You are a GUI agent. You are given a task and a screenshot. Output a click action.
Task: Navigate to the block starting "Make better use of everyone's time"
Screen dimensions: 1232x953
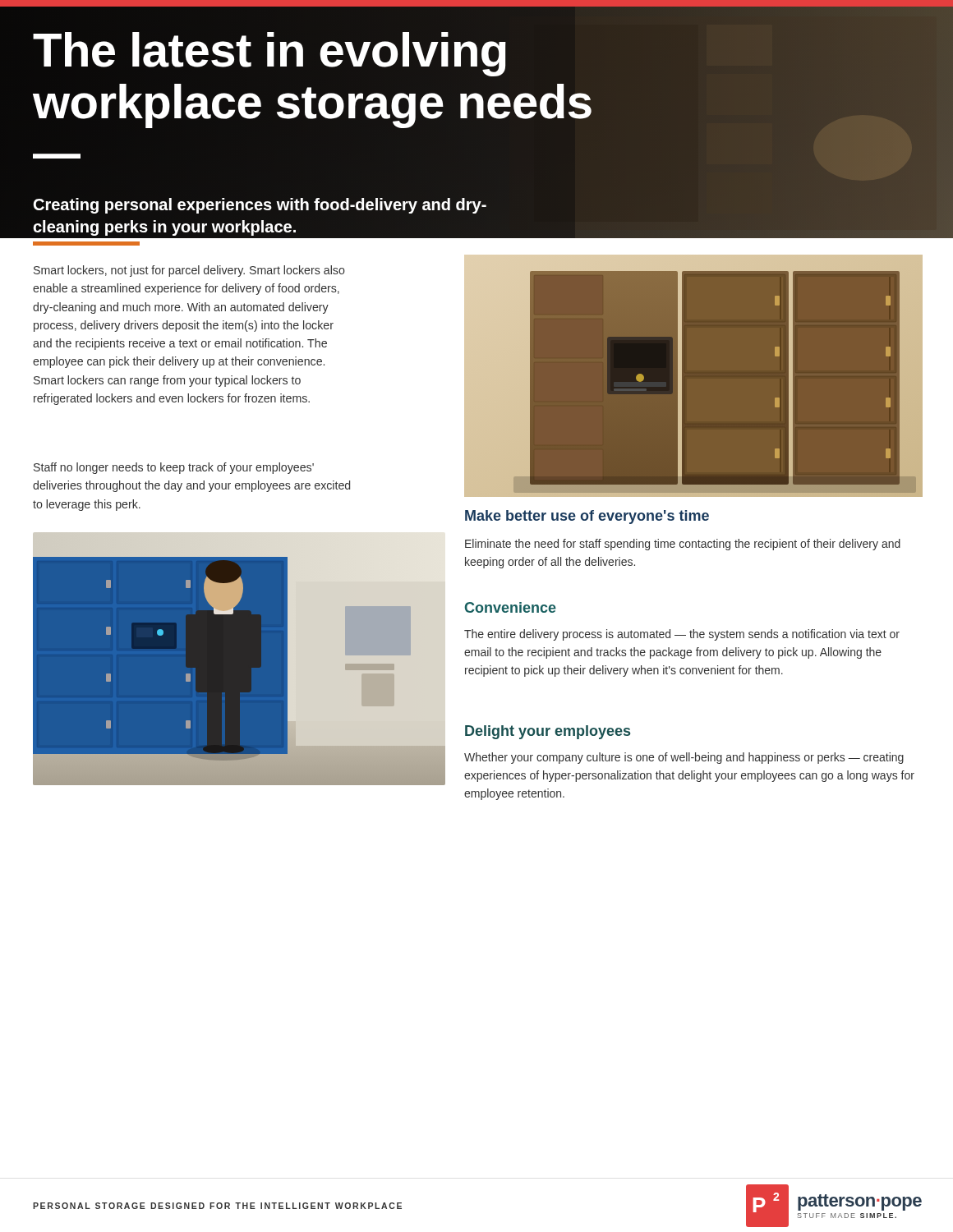click(587, 516)
